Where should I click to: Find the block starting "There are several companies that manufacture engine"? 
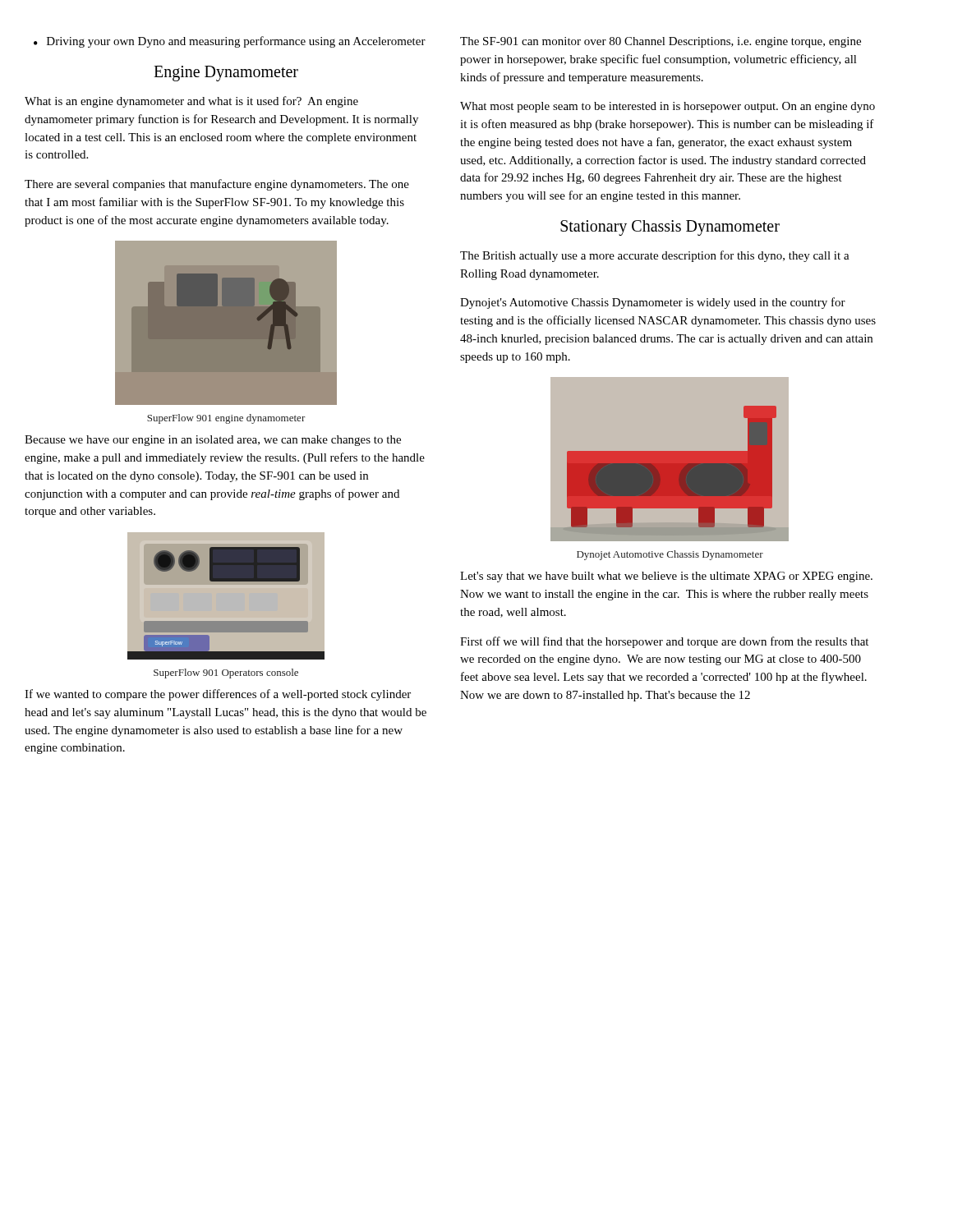[x=217, y=202]
